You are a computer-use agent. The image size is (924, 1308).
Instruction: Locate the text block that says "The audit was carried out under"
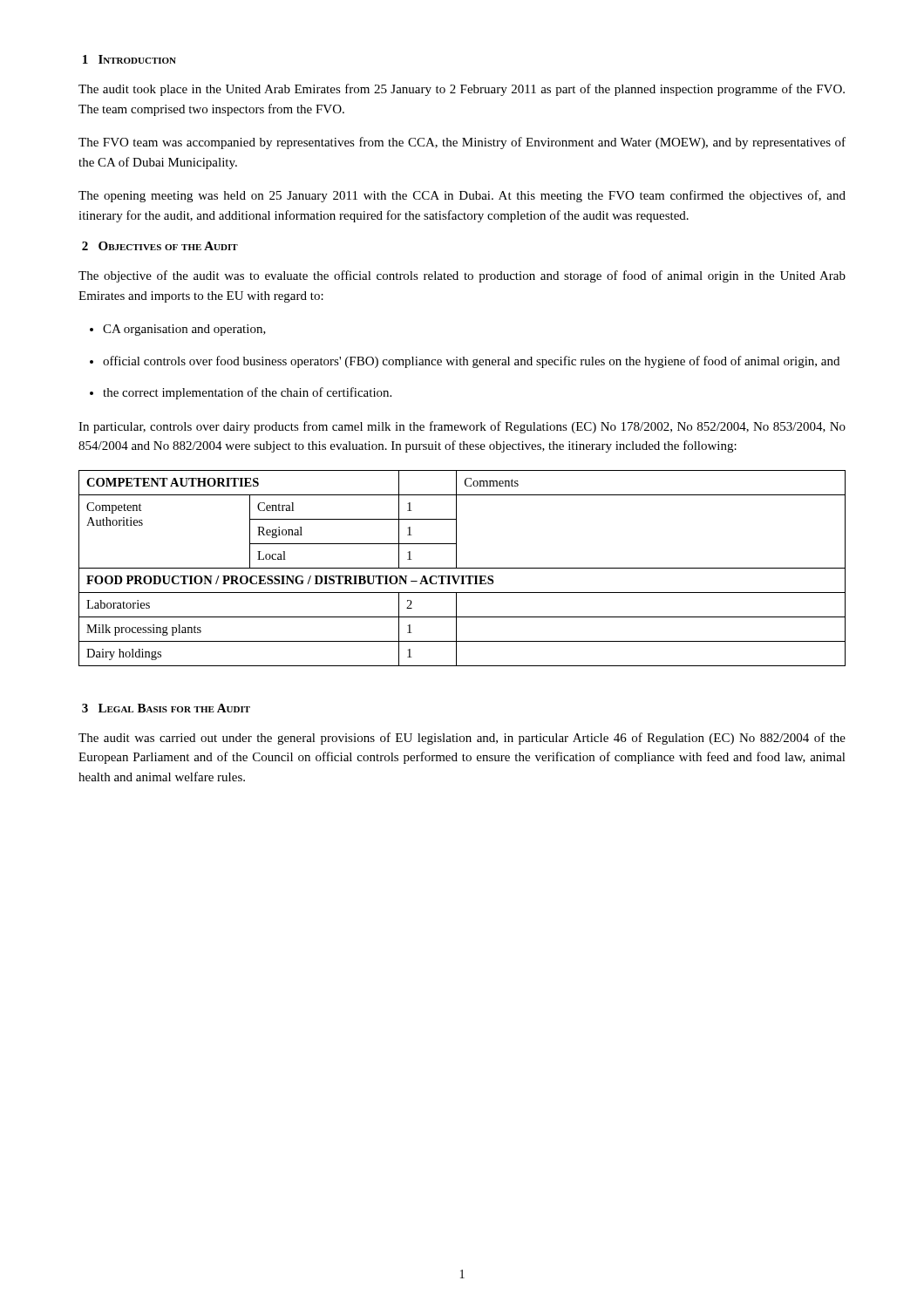[462, 757]
